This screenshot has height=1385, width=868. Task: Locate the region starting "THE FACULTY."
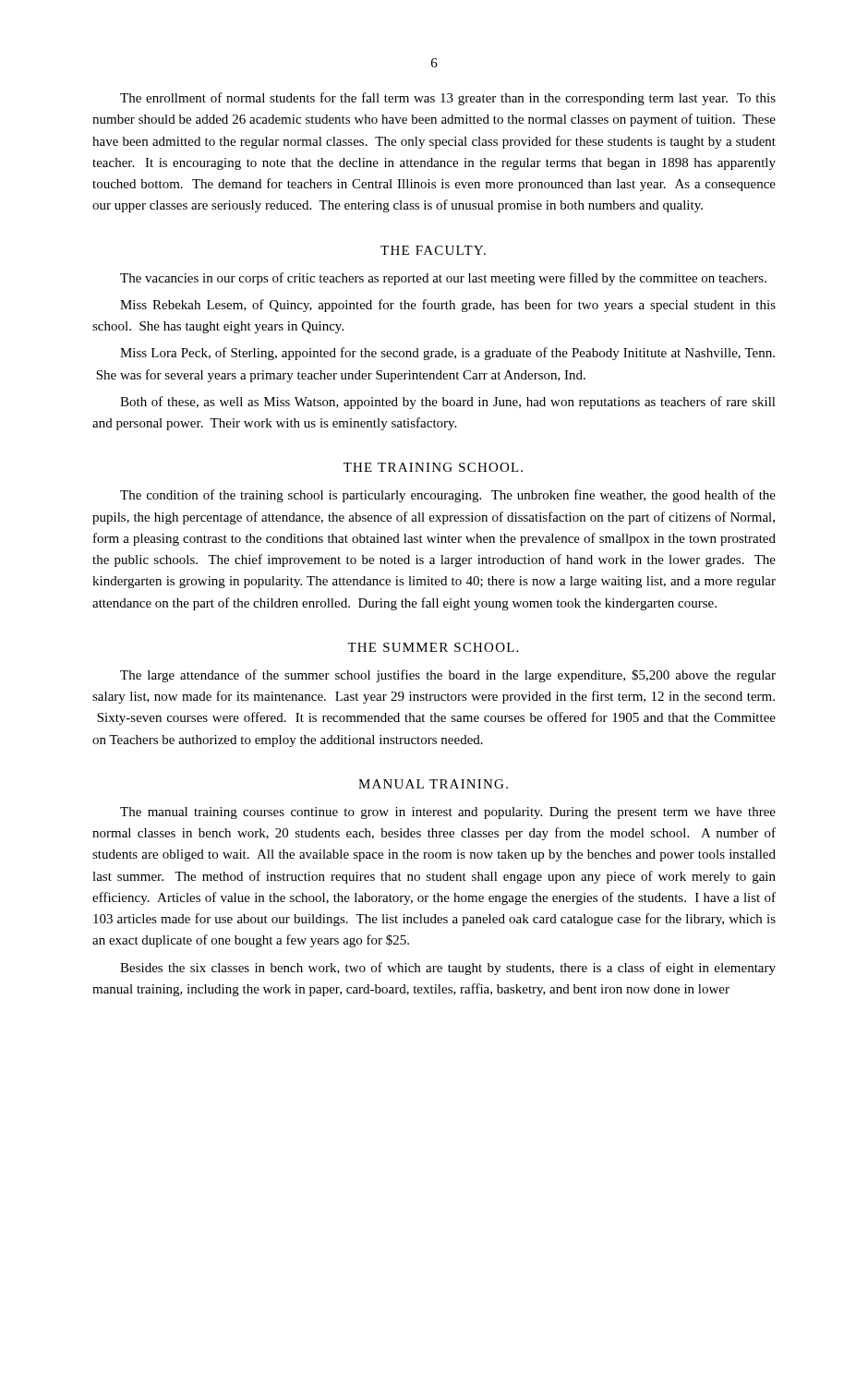coord(434,250)
